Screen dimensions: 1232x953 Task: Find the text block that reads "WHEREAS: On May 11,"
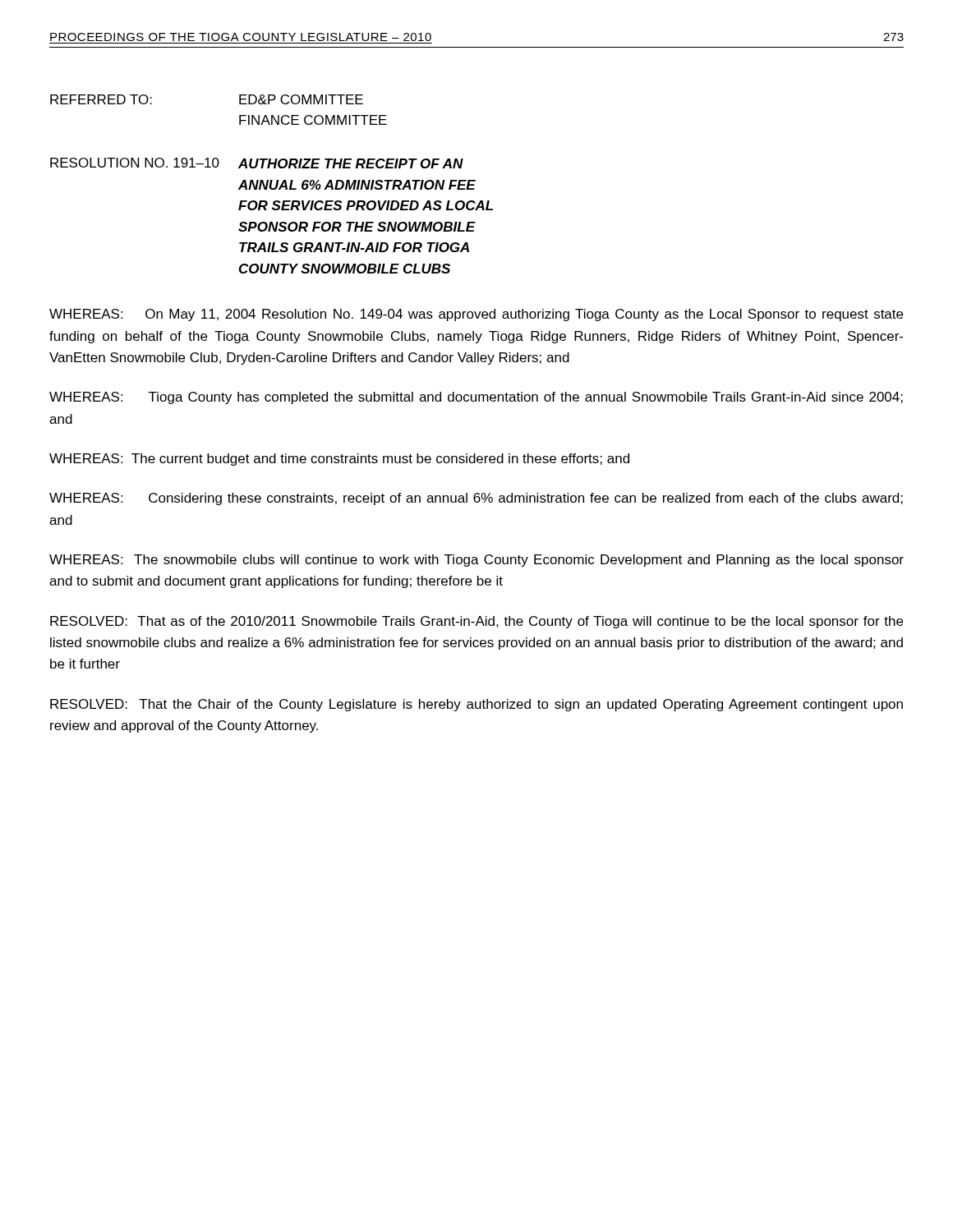click(476, 336)
